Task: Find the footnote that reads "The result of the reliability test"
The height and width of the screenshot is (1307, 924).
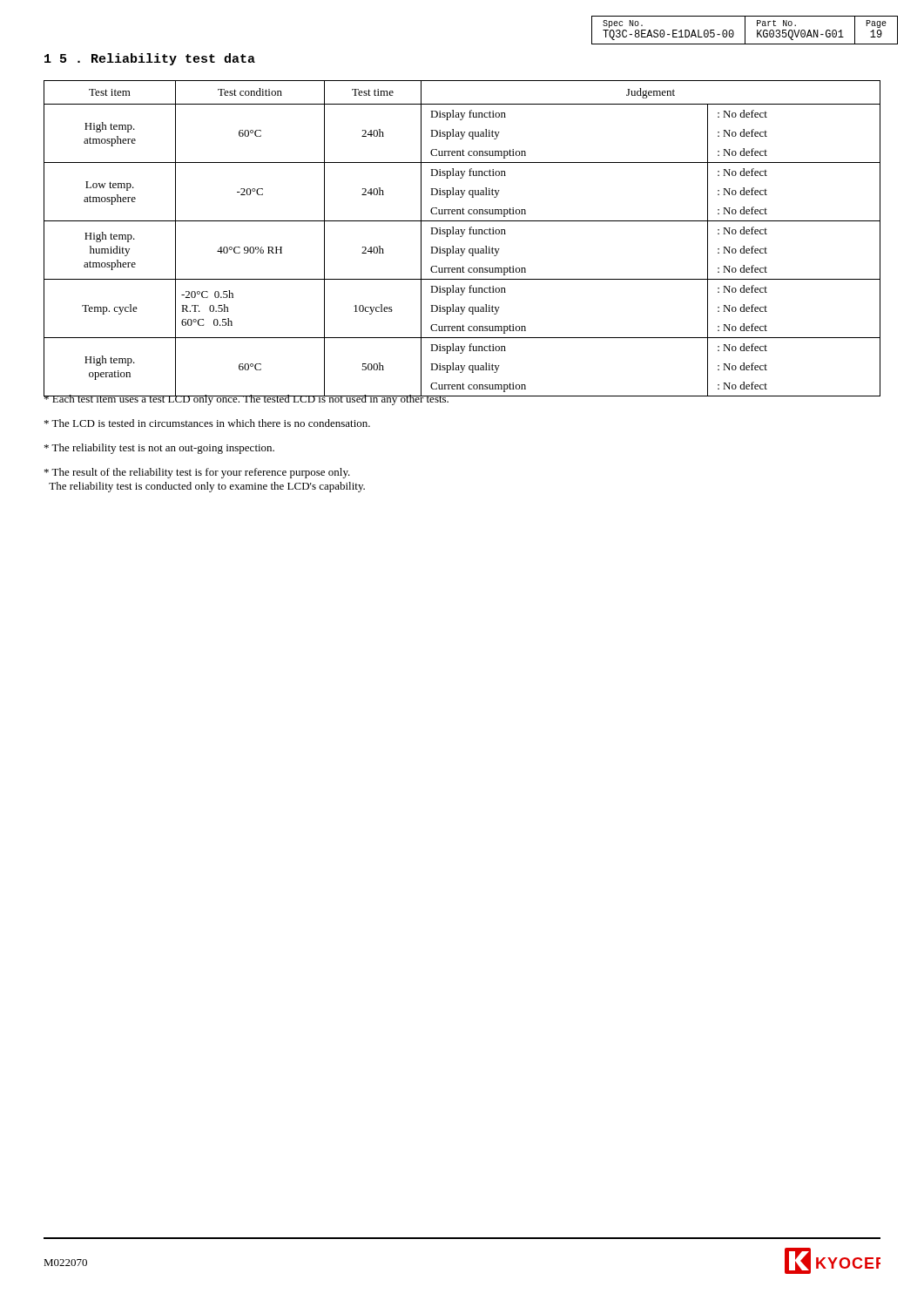Action: 205,479
